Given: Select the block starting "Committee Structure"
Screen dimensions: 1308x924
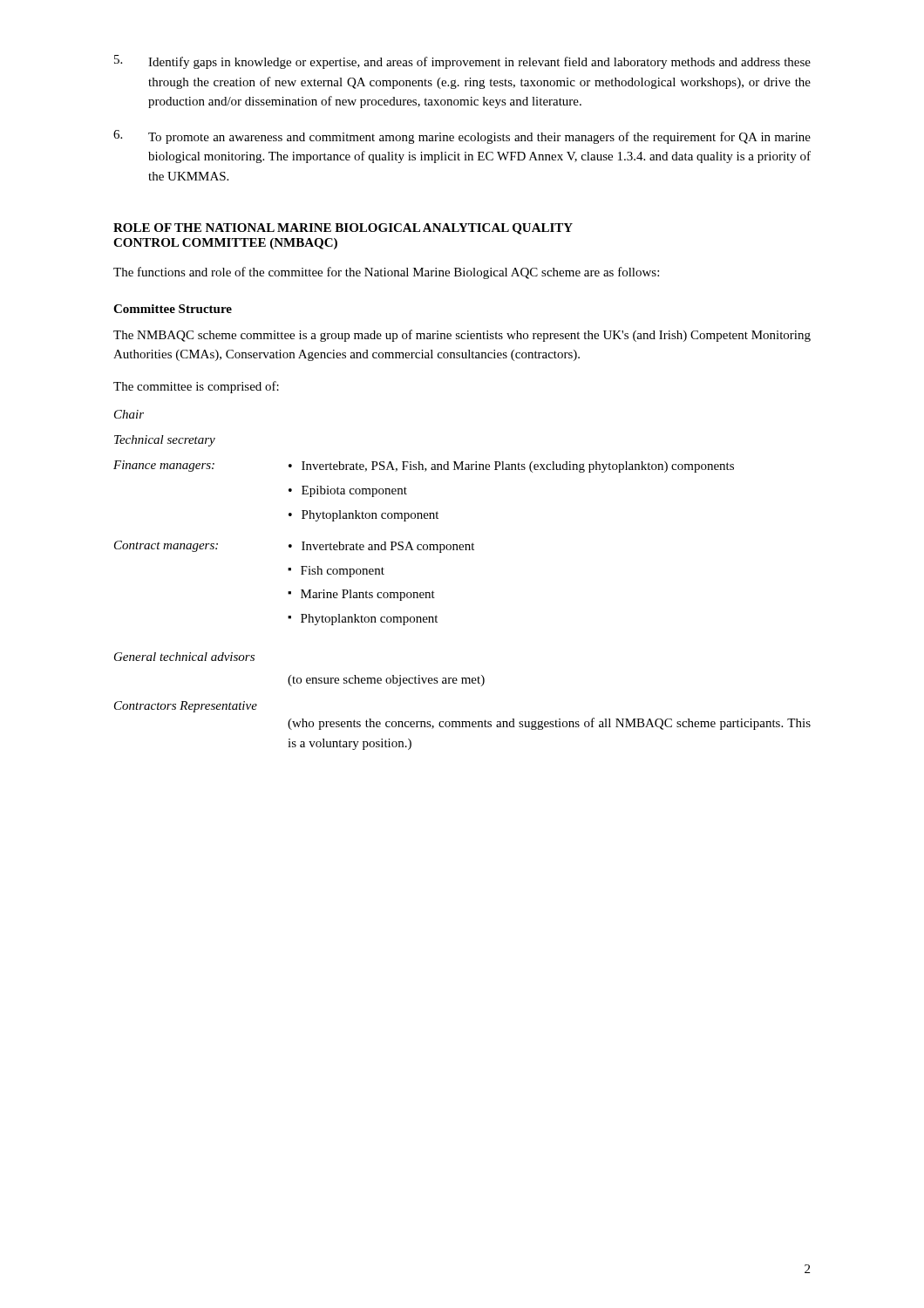Looking at the screenshot, I should tap(173, 308).
